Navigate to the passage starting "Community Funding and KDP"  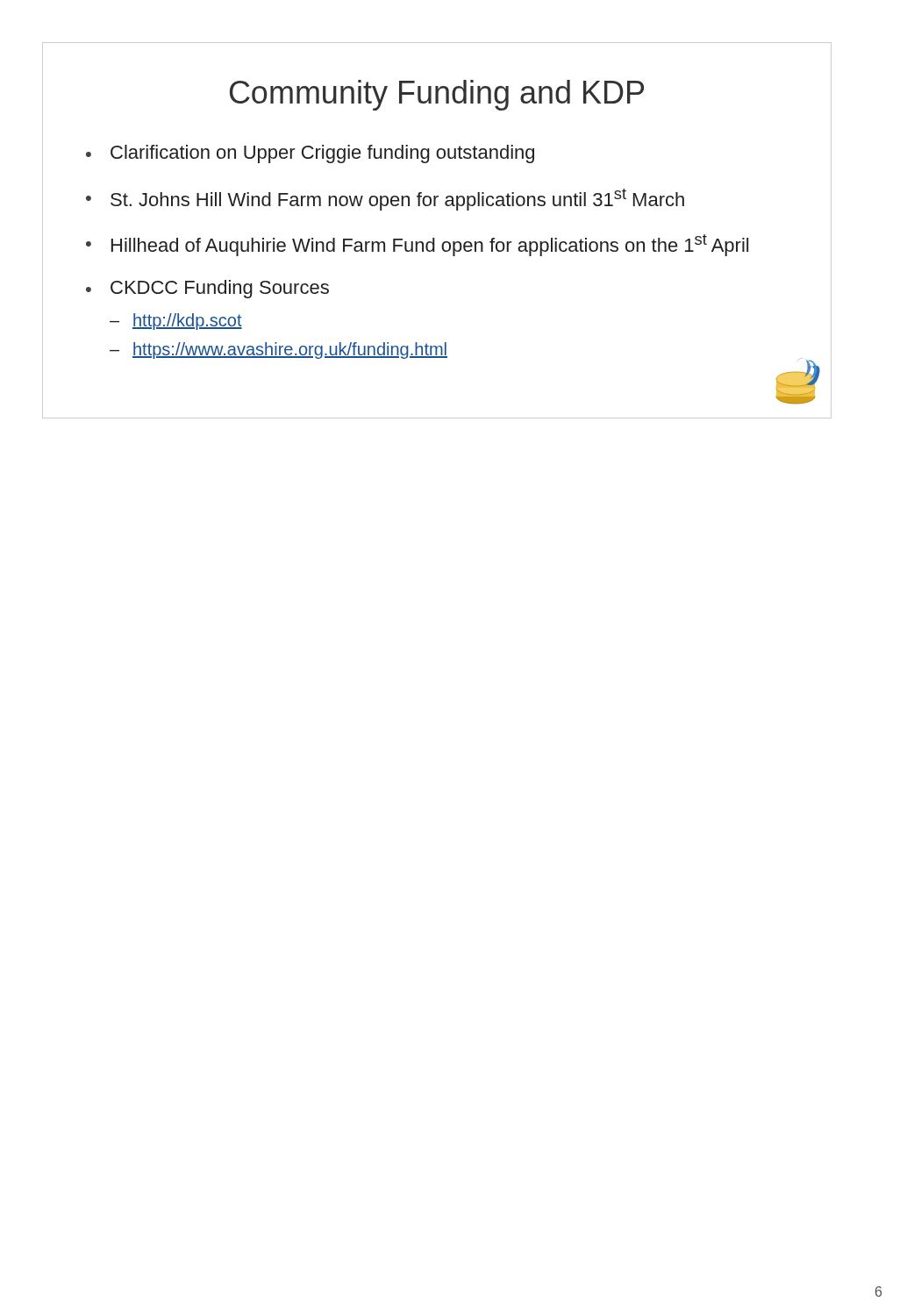pos(437,93)
